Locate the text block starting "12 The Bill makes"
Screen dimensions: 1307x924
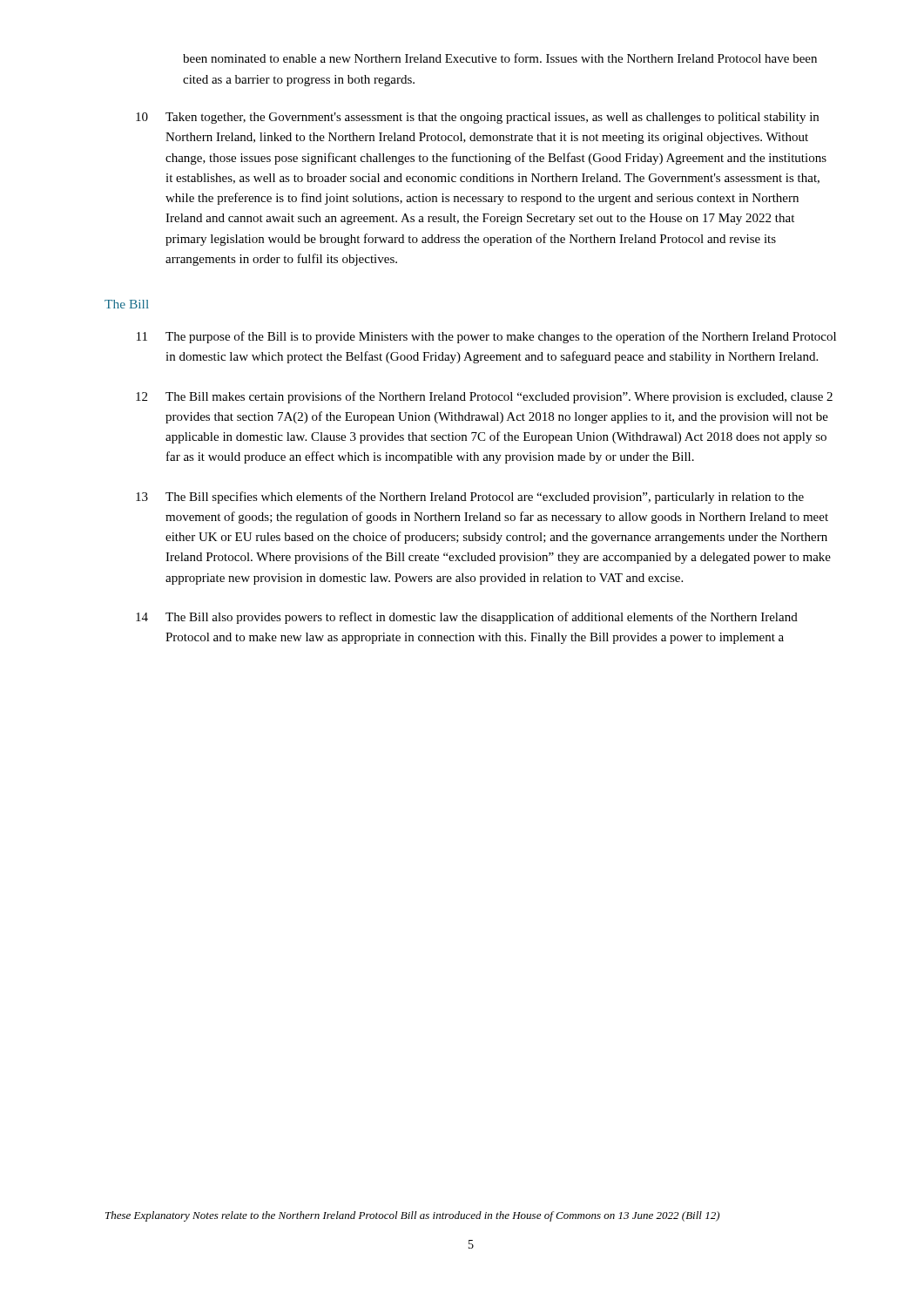click(471, 427)
